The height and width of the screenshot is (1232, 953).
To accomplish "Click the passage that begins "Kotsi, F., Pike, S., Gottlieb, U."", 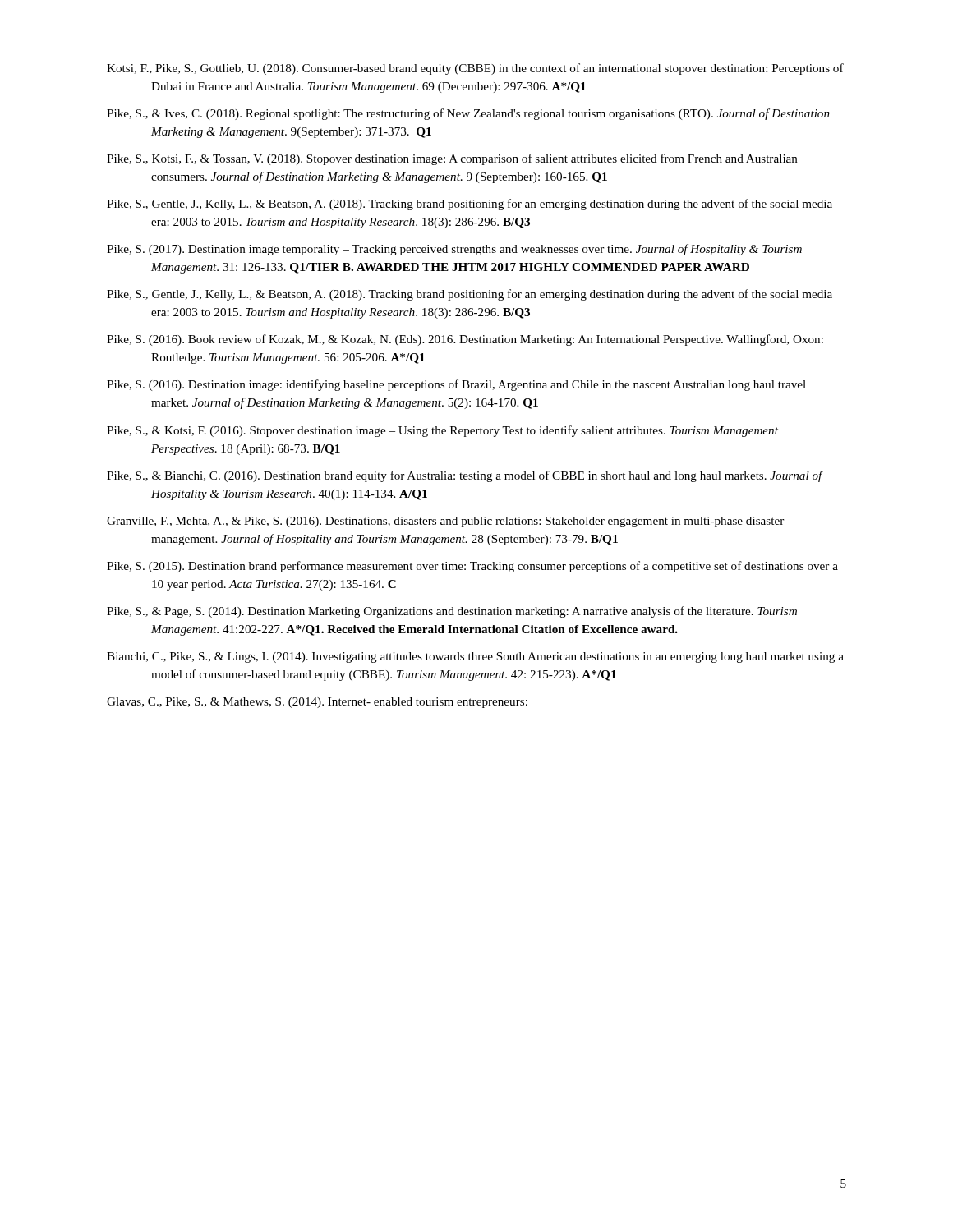I will [475, 77].
